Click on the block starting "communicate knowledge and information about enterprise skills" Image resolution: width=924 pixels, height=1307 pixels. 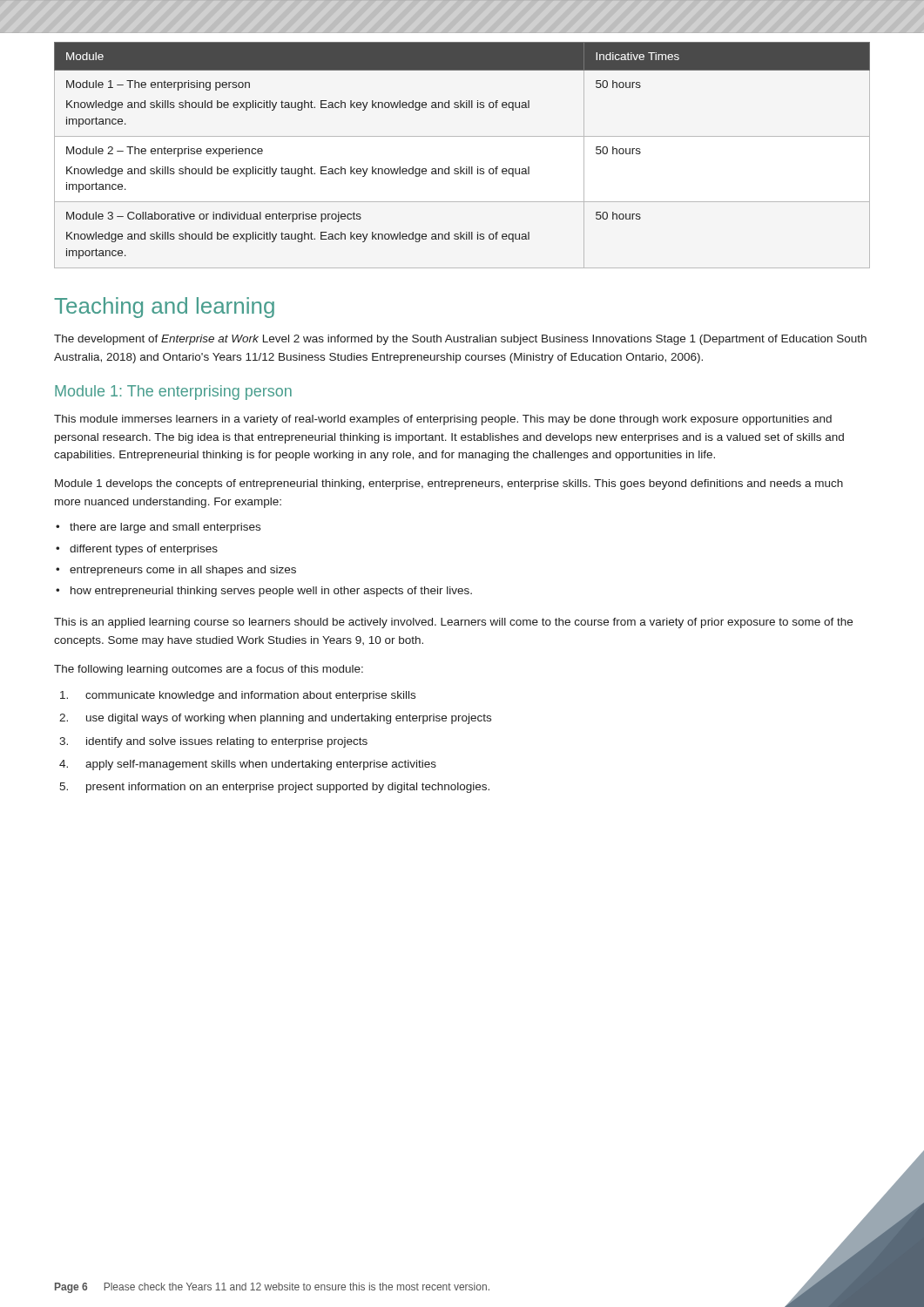point(251,695)
